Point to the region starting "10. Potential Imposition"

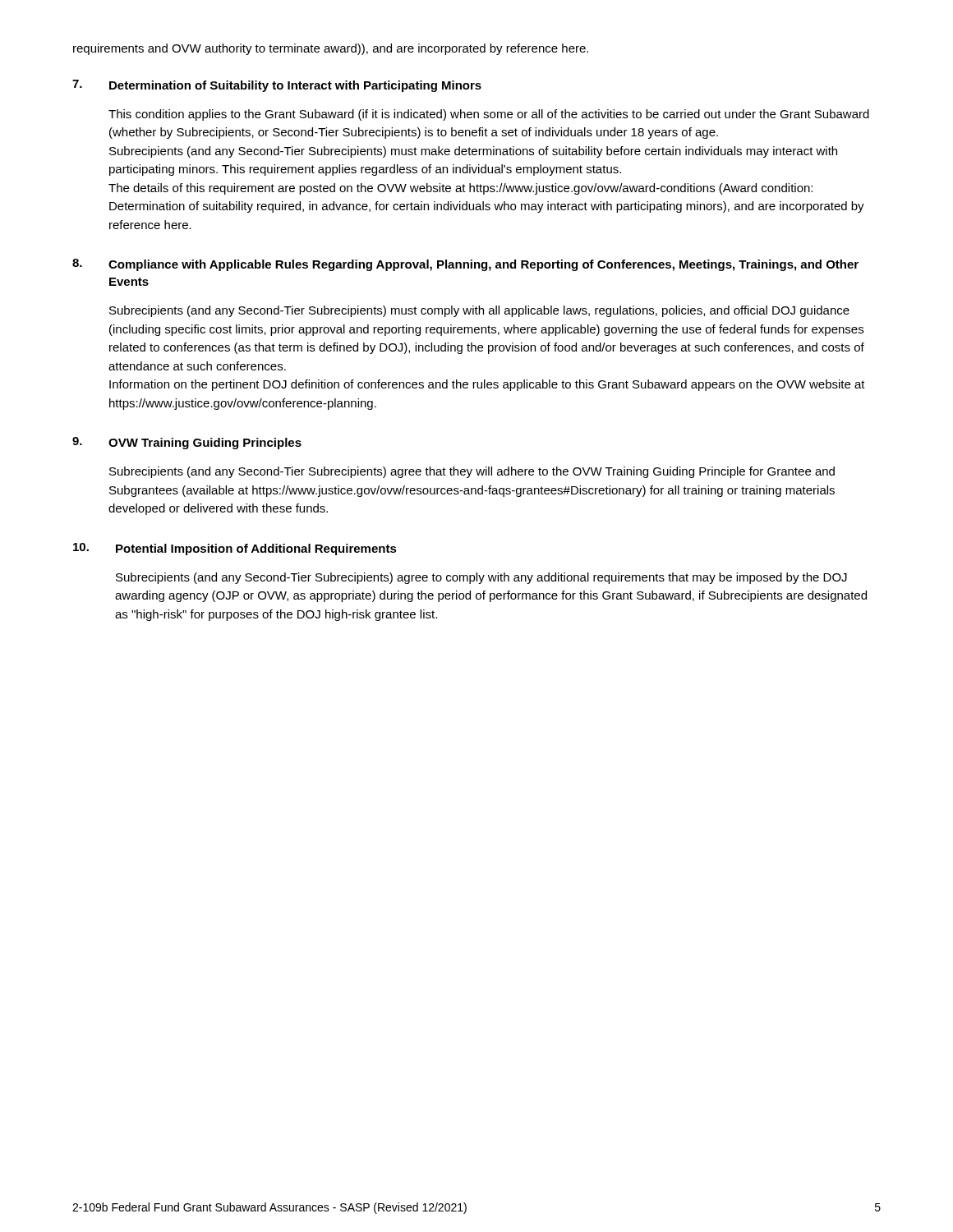pos(234,548)
